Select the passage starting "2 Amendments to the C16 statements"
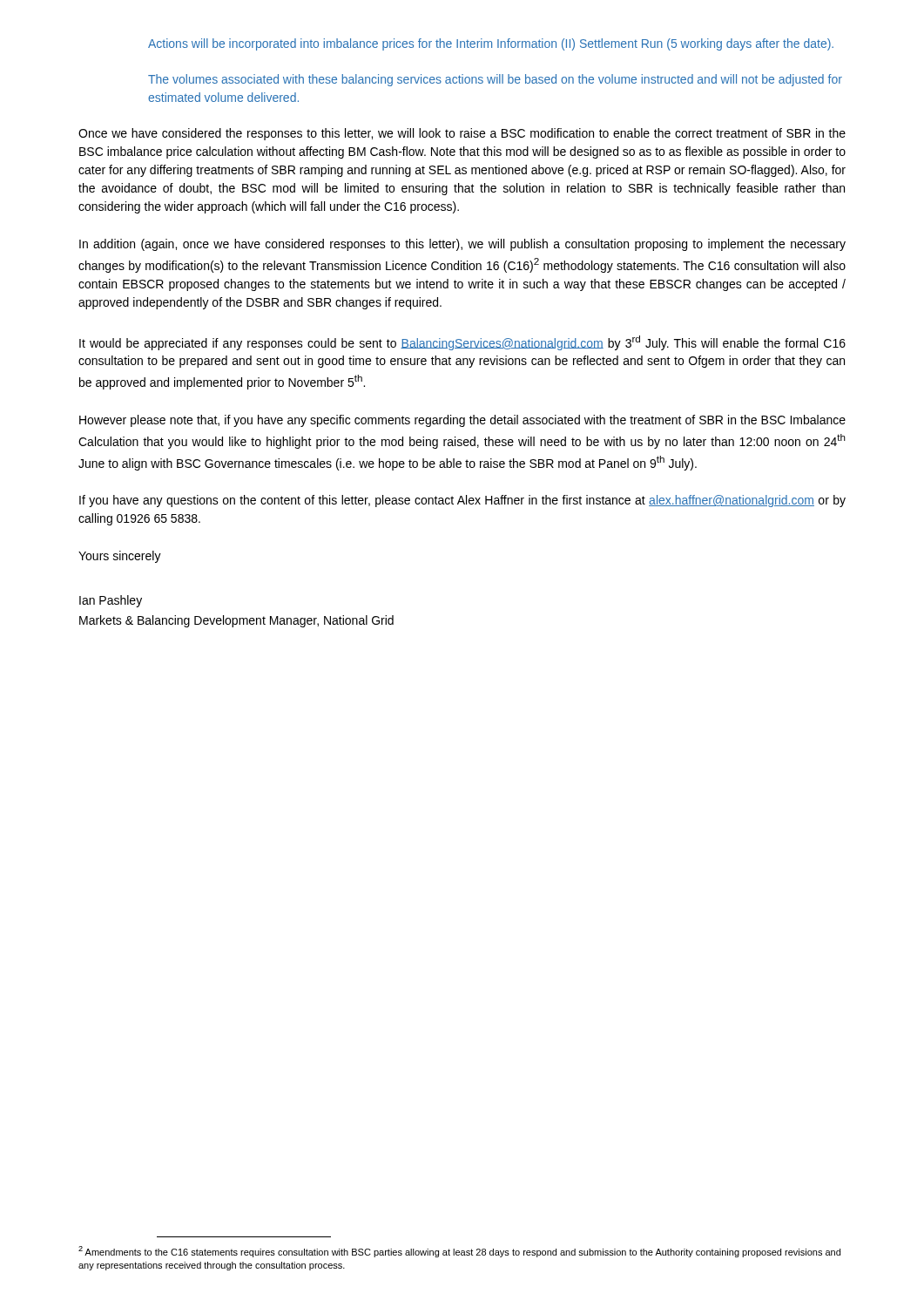 (460, 1257)
